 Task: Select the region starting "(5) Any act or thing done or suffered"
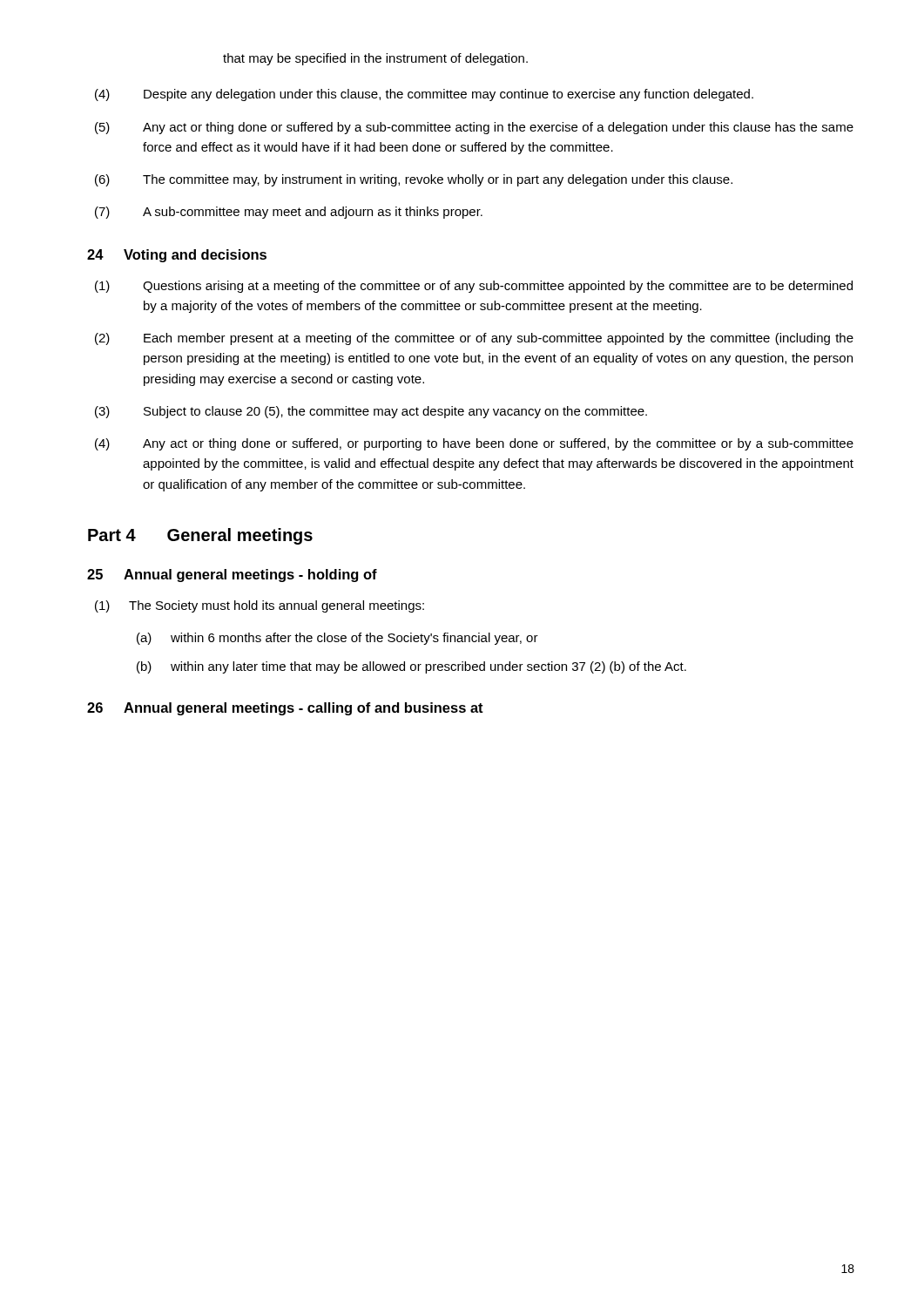point(470,137)
